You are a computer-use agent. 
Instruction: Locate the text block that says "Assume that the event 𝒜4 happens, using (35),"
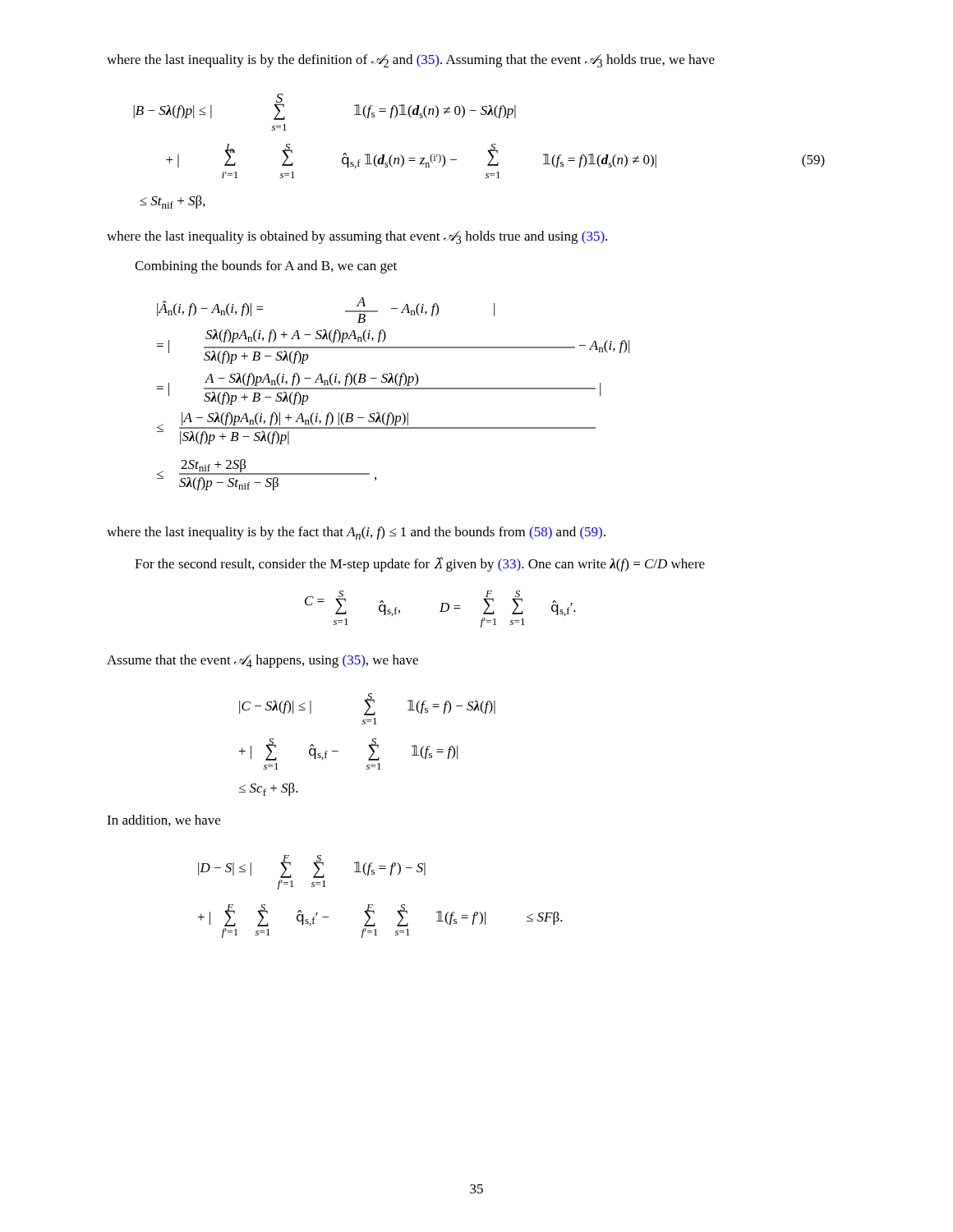pos(263,661)
